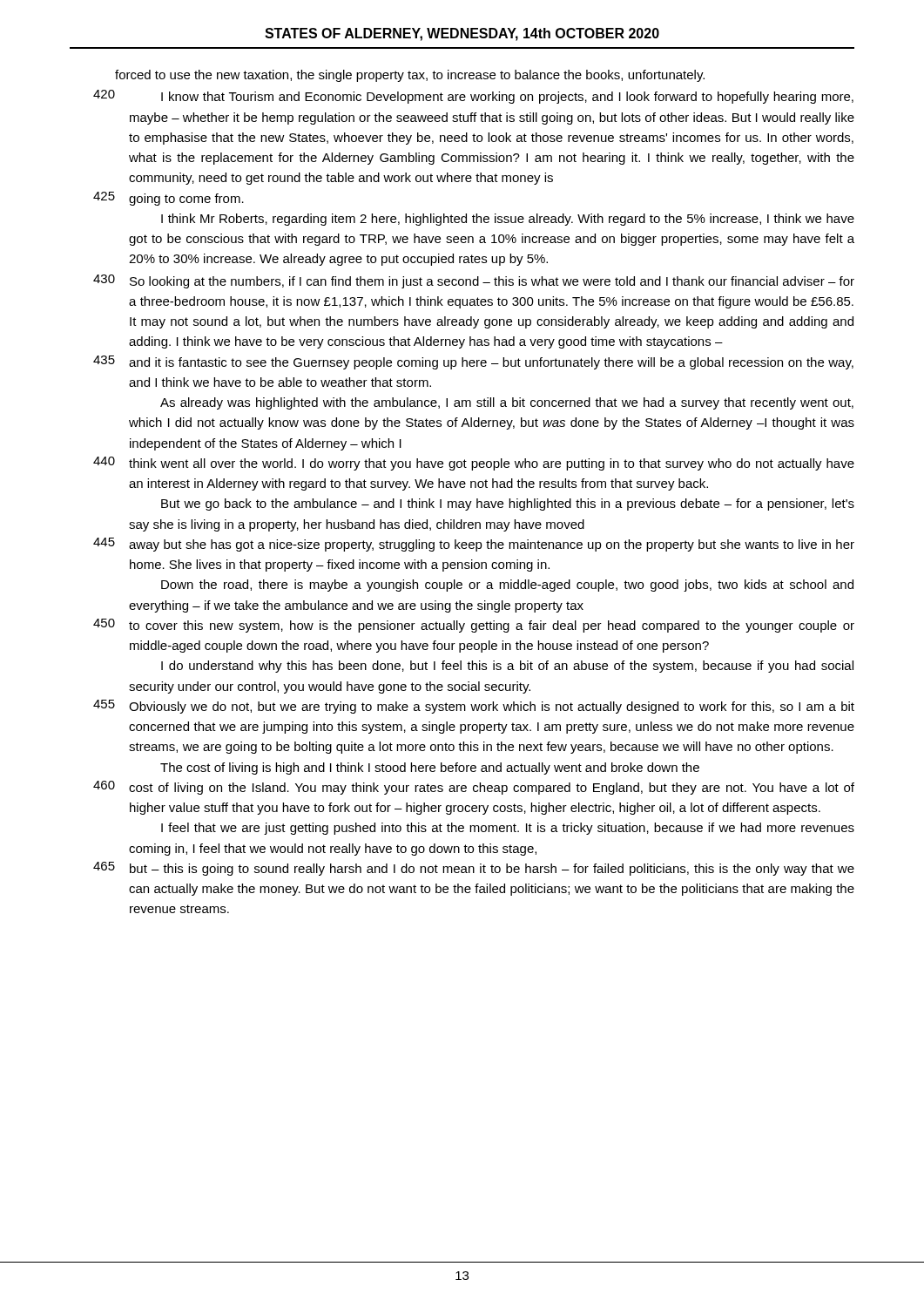Where is the passage that starts "and it is fantastic to see the"?
Viewport: 924px width, 1307px height.
point(492,402)
